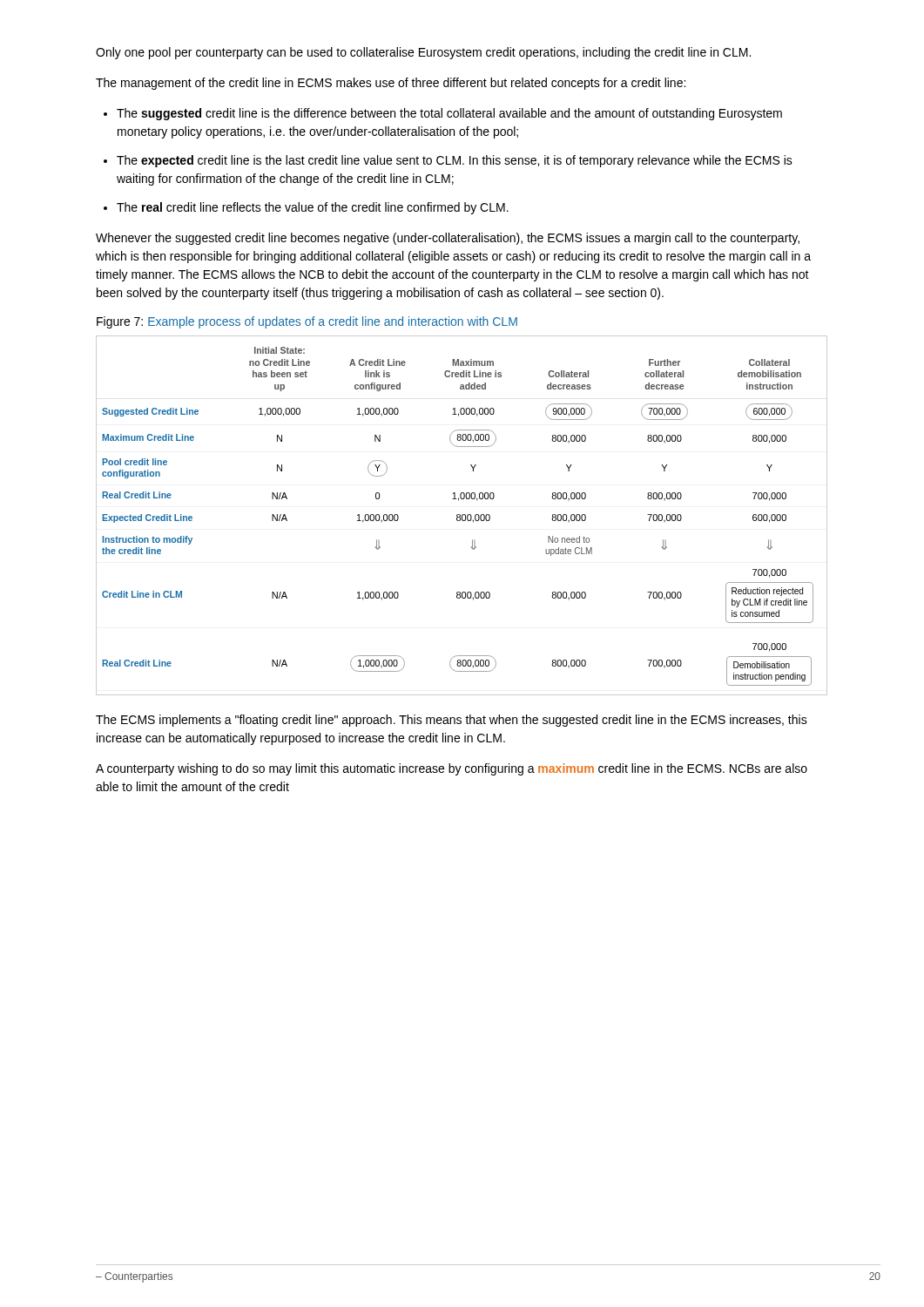This screenshot has width=924, height=1307.
Task: Find the block starting "The real credit line reflects the"
Action: tap(313, 207)
